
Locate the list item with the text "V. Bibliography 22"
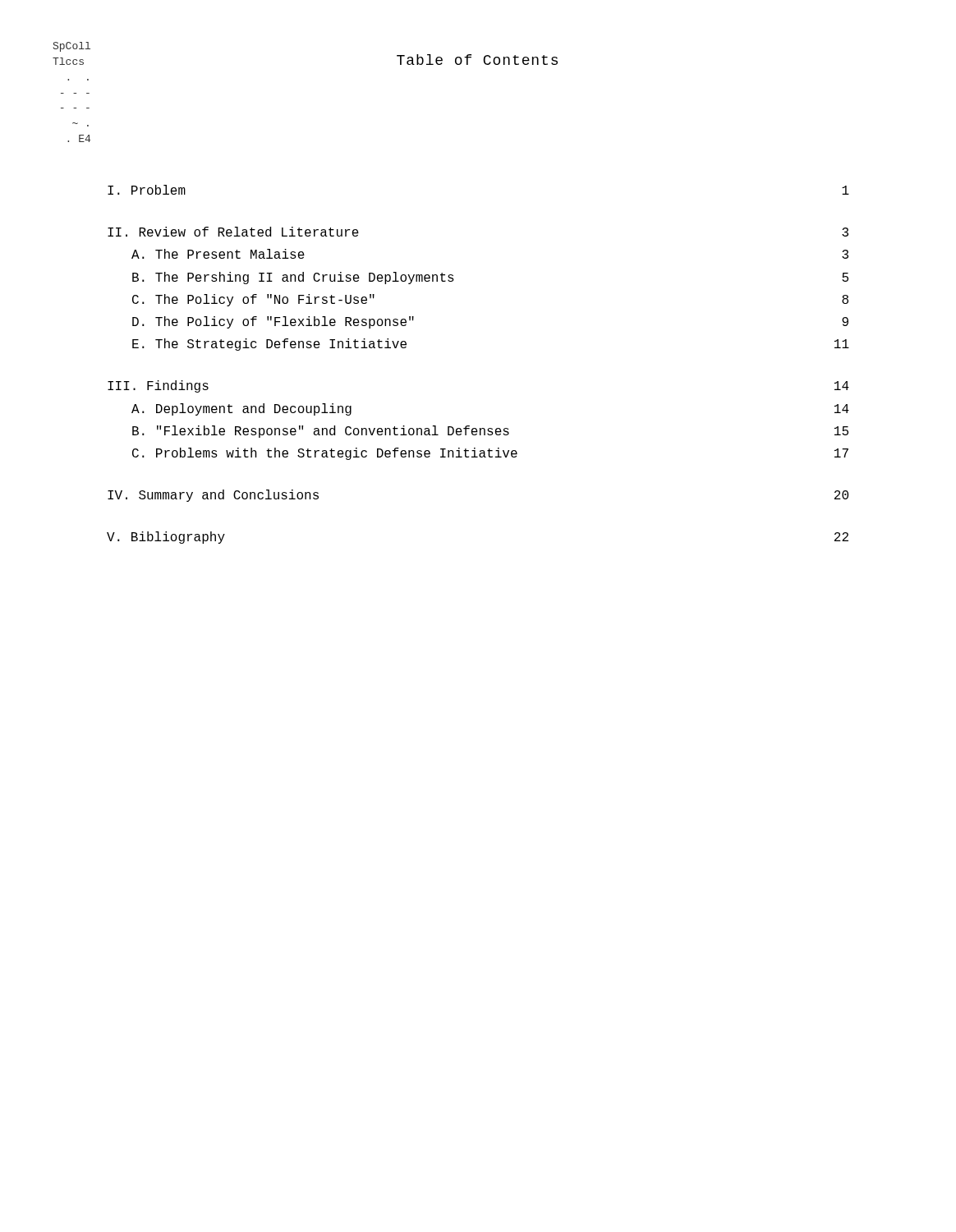[x=165, y=538]
